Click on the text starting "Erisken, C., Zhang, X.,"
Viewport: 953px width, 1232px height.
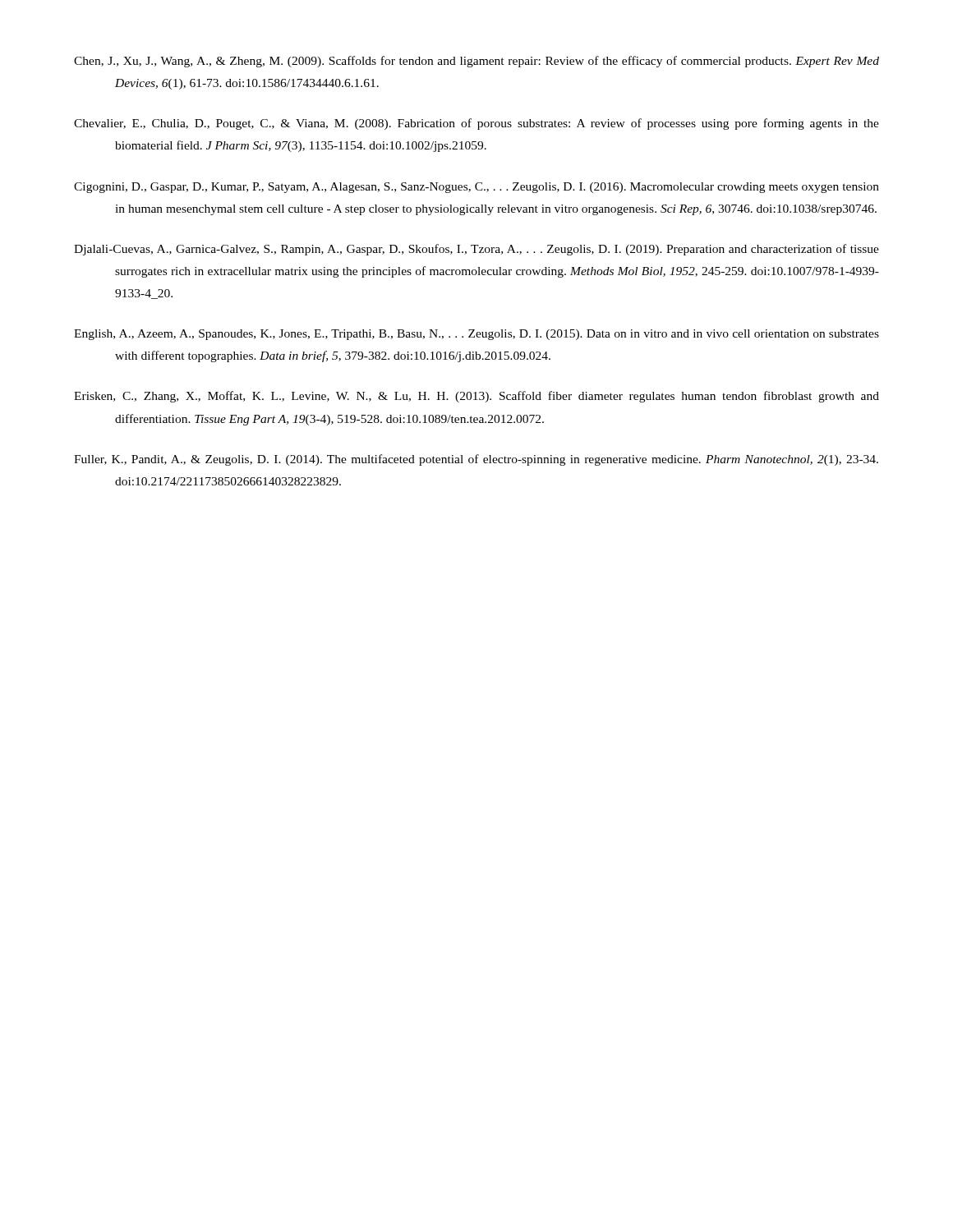point(476,407)
